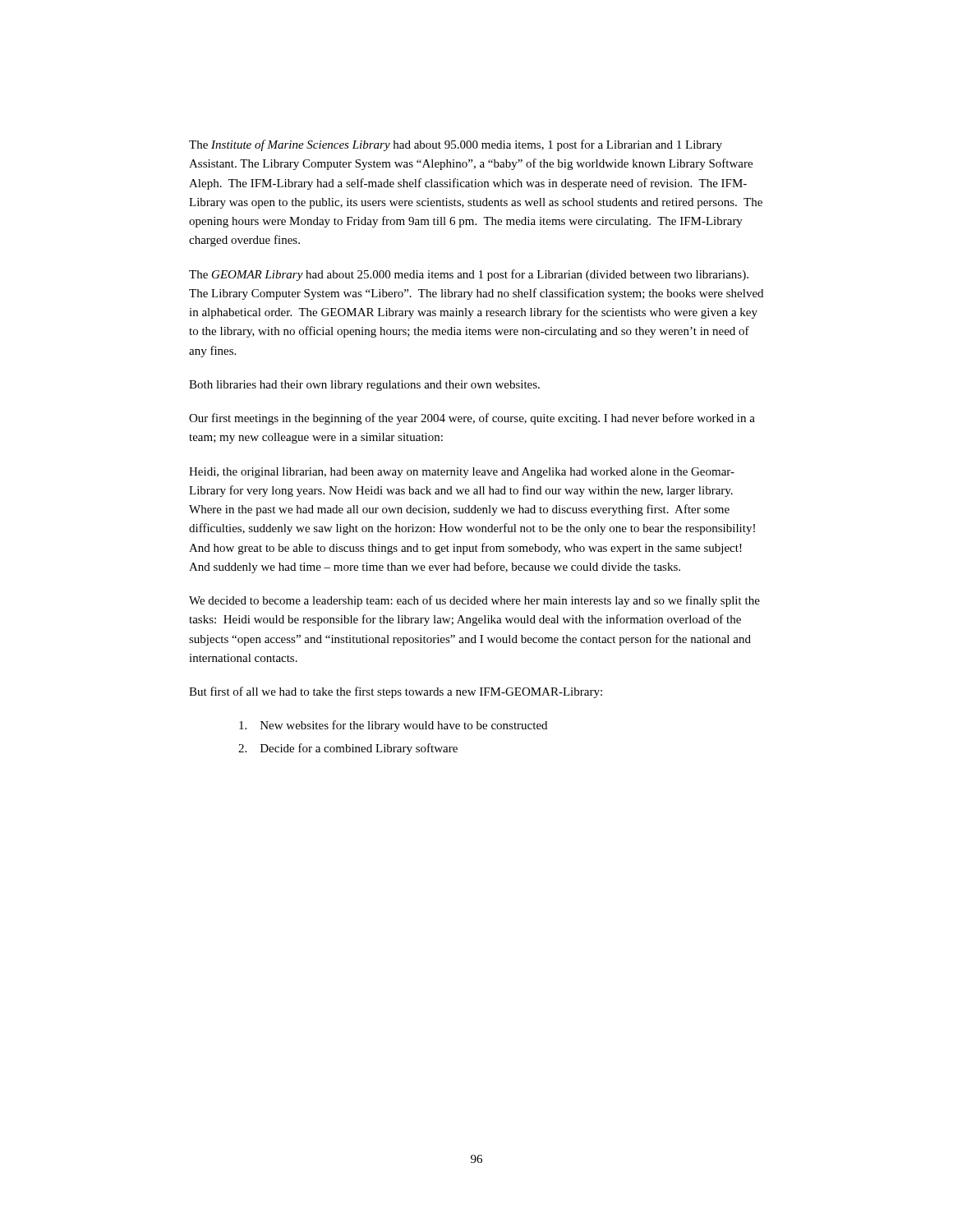Locate the text block starting "Both libraries had their own library regulations and"

365,384
